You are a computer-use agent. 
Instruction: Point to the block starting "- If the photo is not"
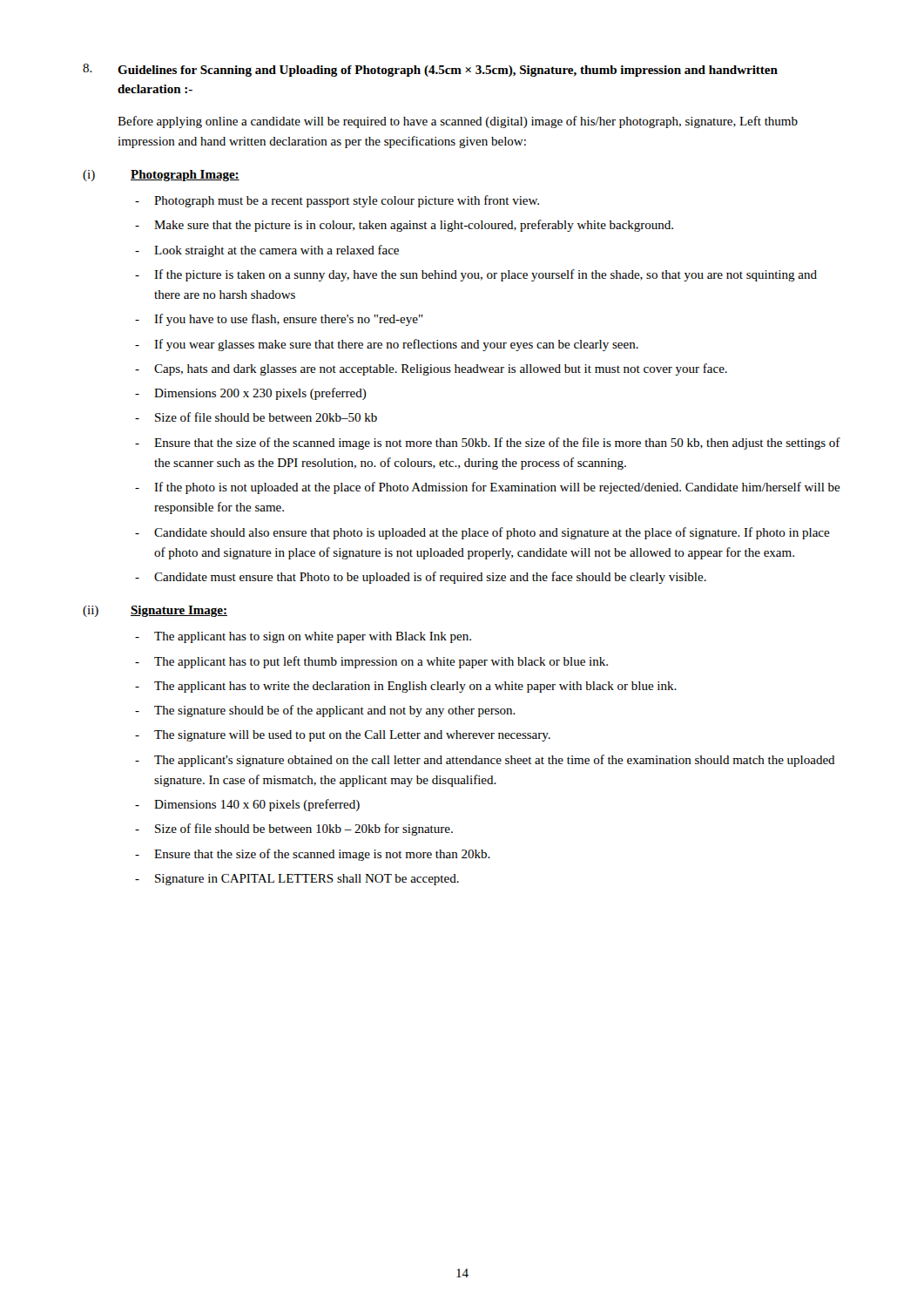click(488, 498)
